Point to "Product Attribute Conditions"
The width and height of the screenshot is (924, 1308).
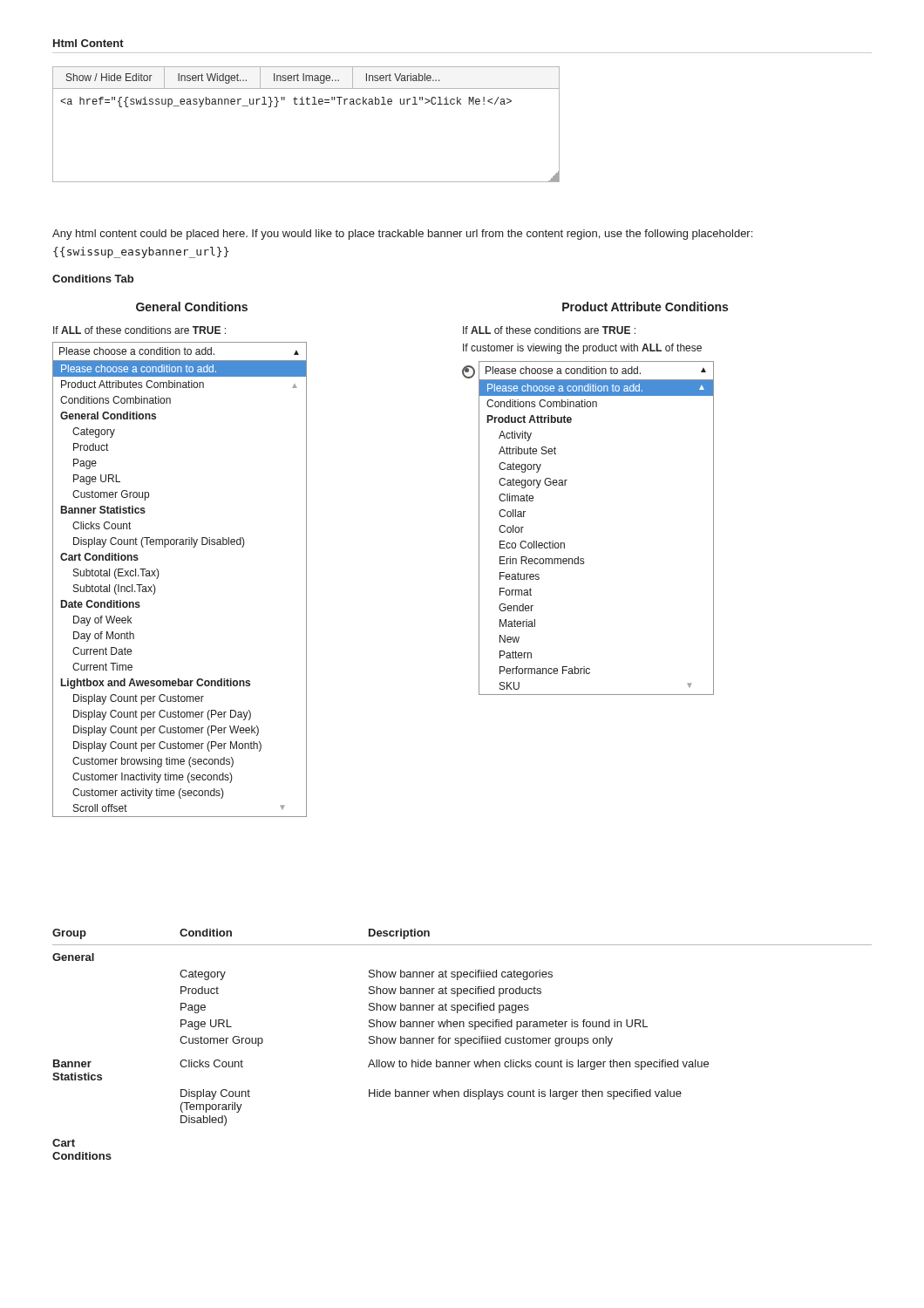[645, 307]
